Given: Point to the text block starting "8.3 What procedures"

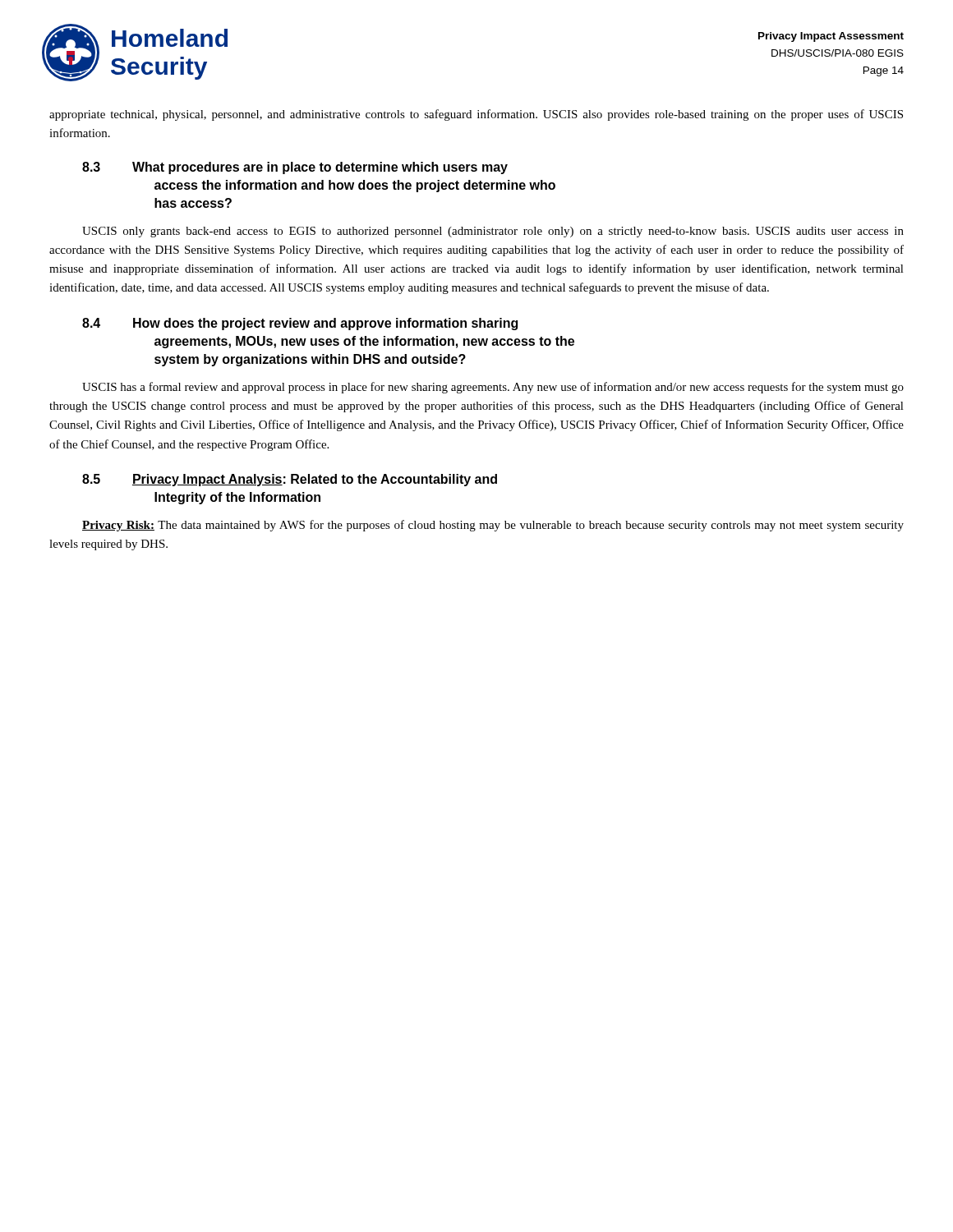Looking at the screenshot, I should pyautogui.click(x=319, y=186).
